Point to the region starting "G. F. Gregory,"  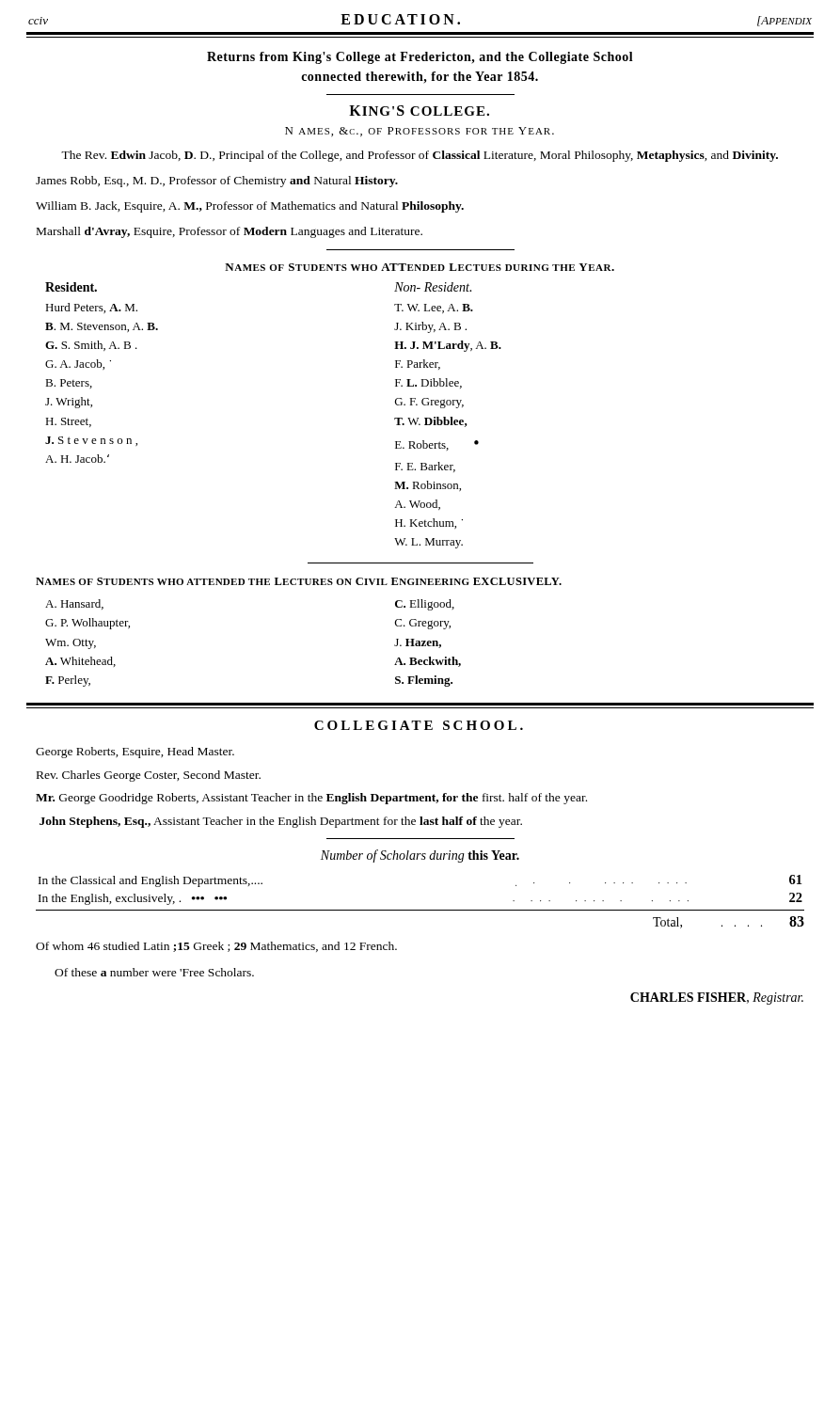tap(429, 402)
